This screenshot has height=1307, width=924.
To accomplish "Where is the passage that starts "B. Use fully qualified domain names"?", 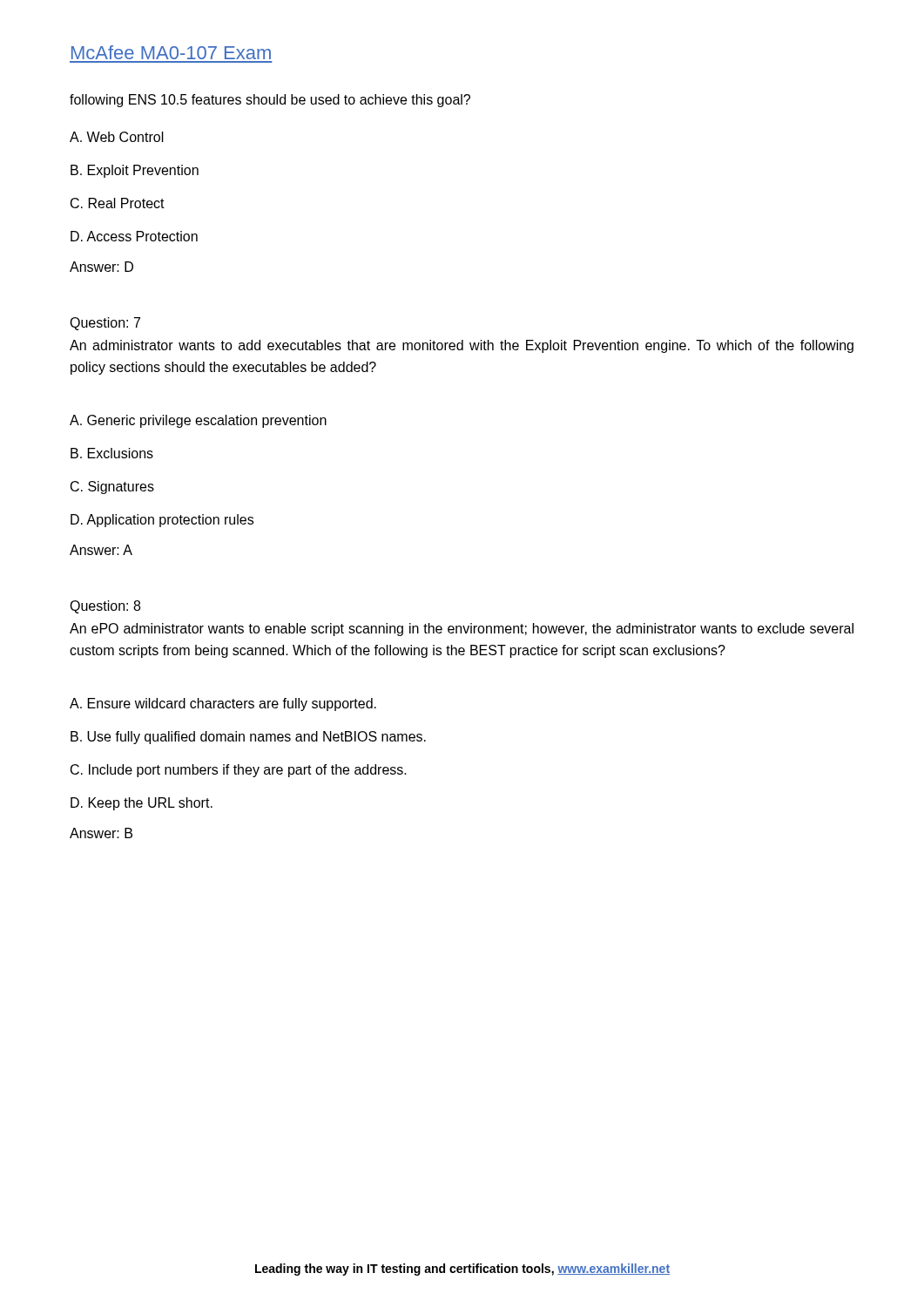I will 248,737.
